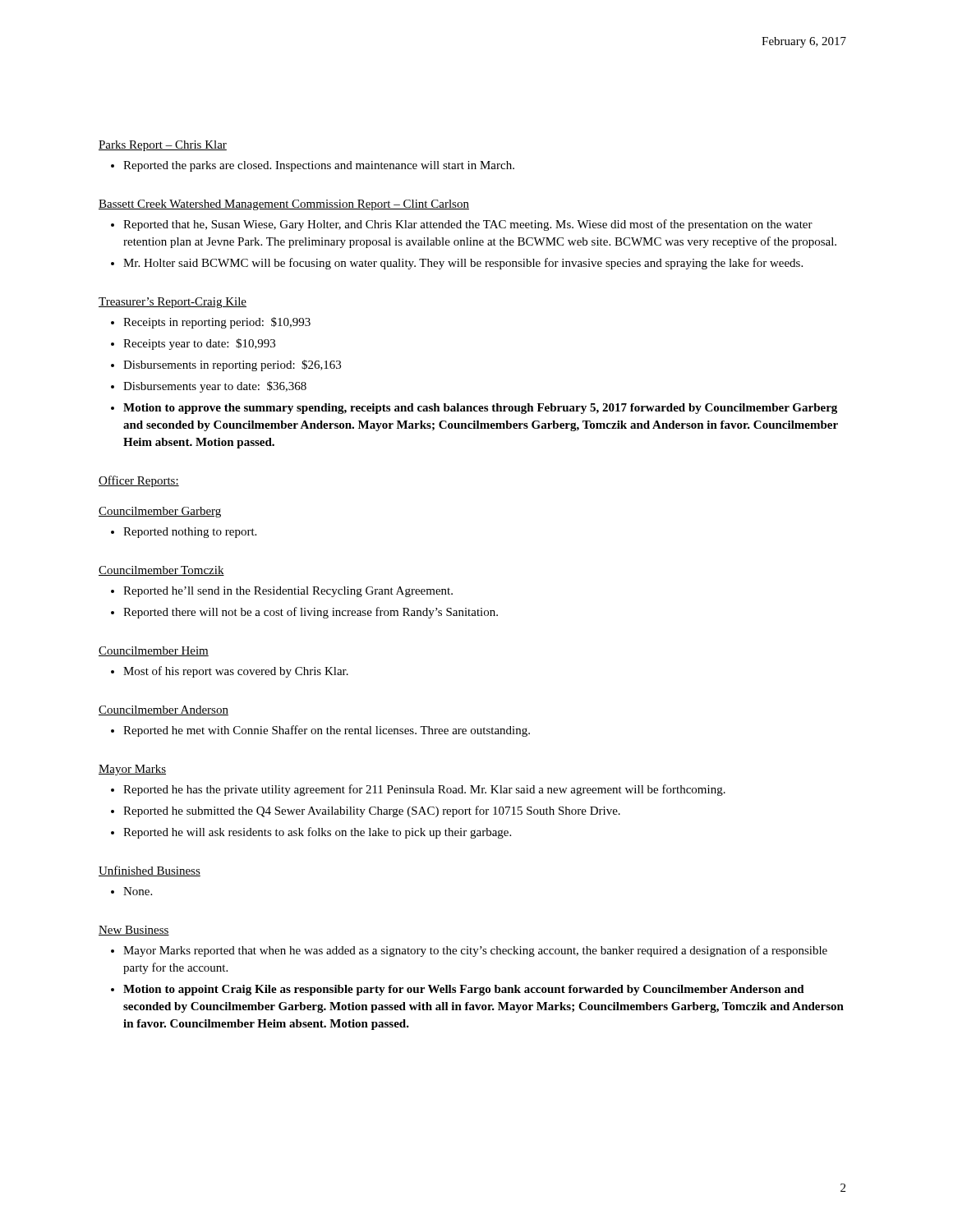
Task: Navigate to the passage starting "Motion to appoint"
Action: pos(483,1006)
